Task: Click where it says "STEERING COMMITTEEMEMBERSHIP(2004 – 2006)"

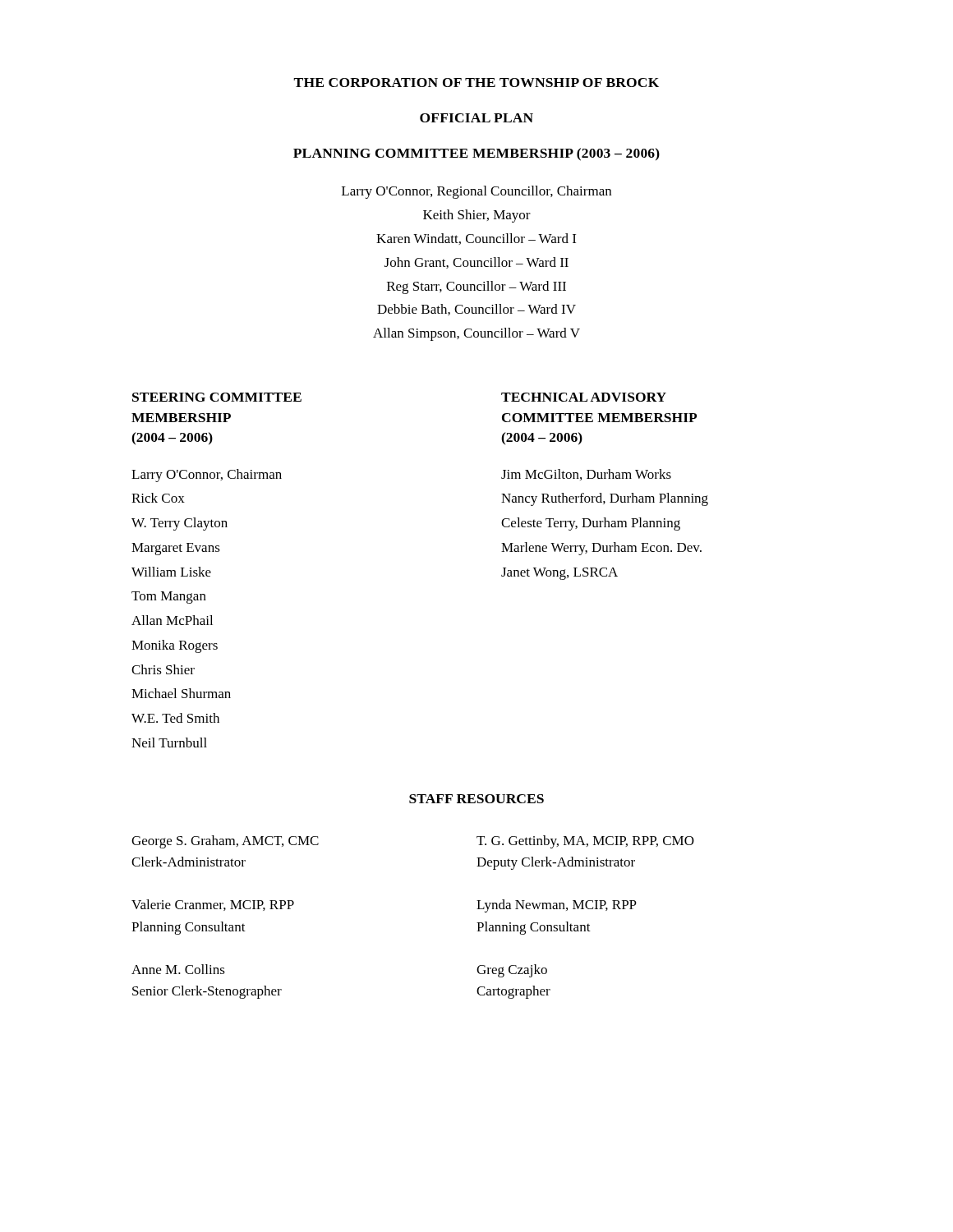Action: point(217,417)
